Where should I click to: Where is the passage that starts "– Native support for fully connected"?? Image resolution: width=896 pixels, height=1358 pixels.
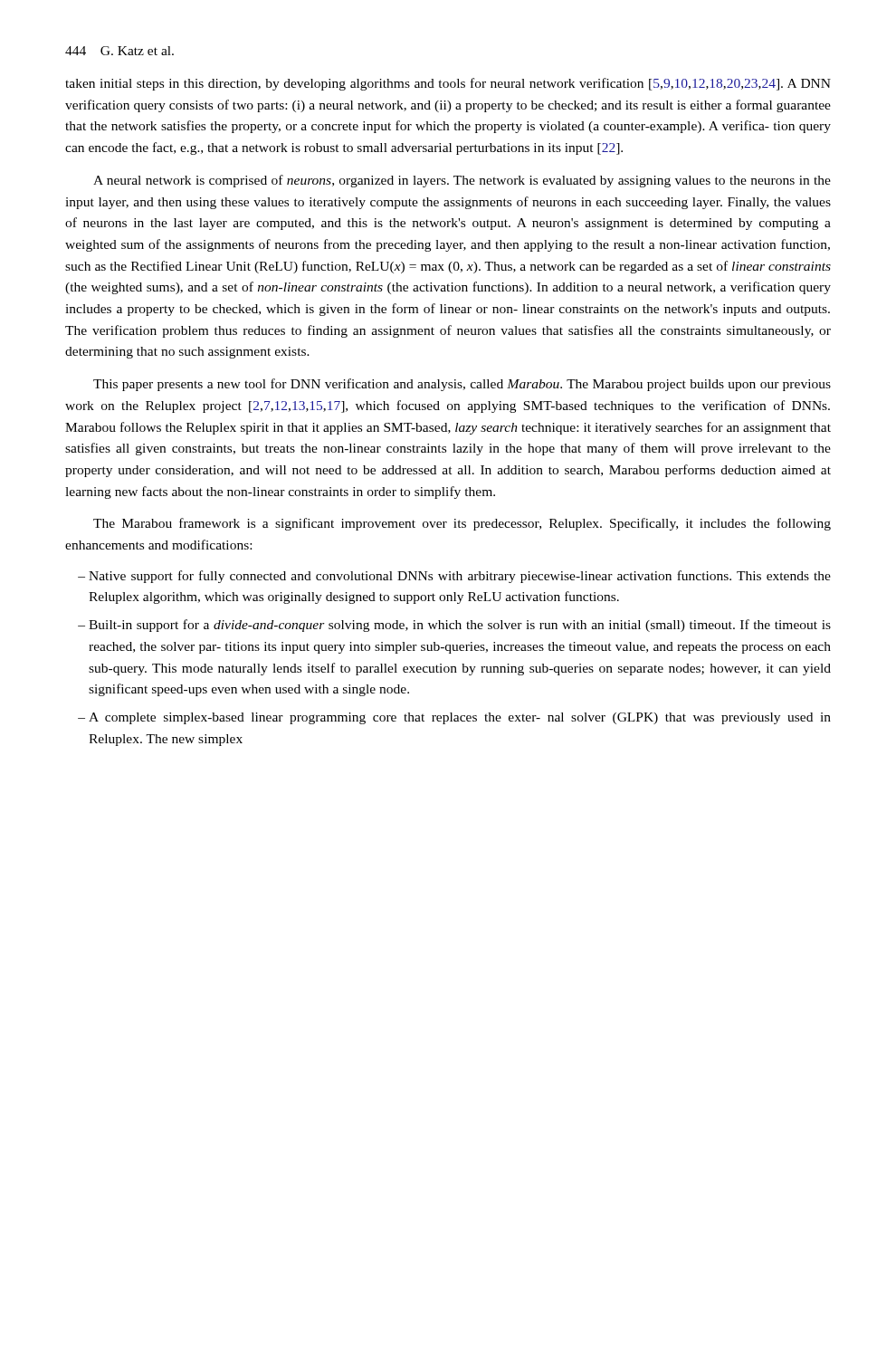448,586
